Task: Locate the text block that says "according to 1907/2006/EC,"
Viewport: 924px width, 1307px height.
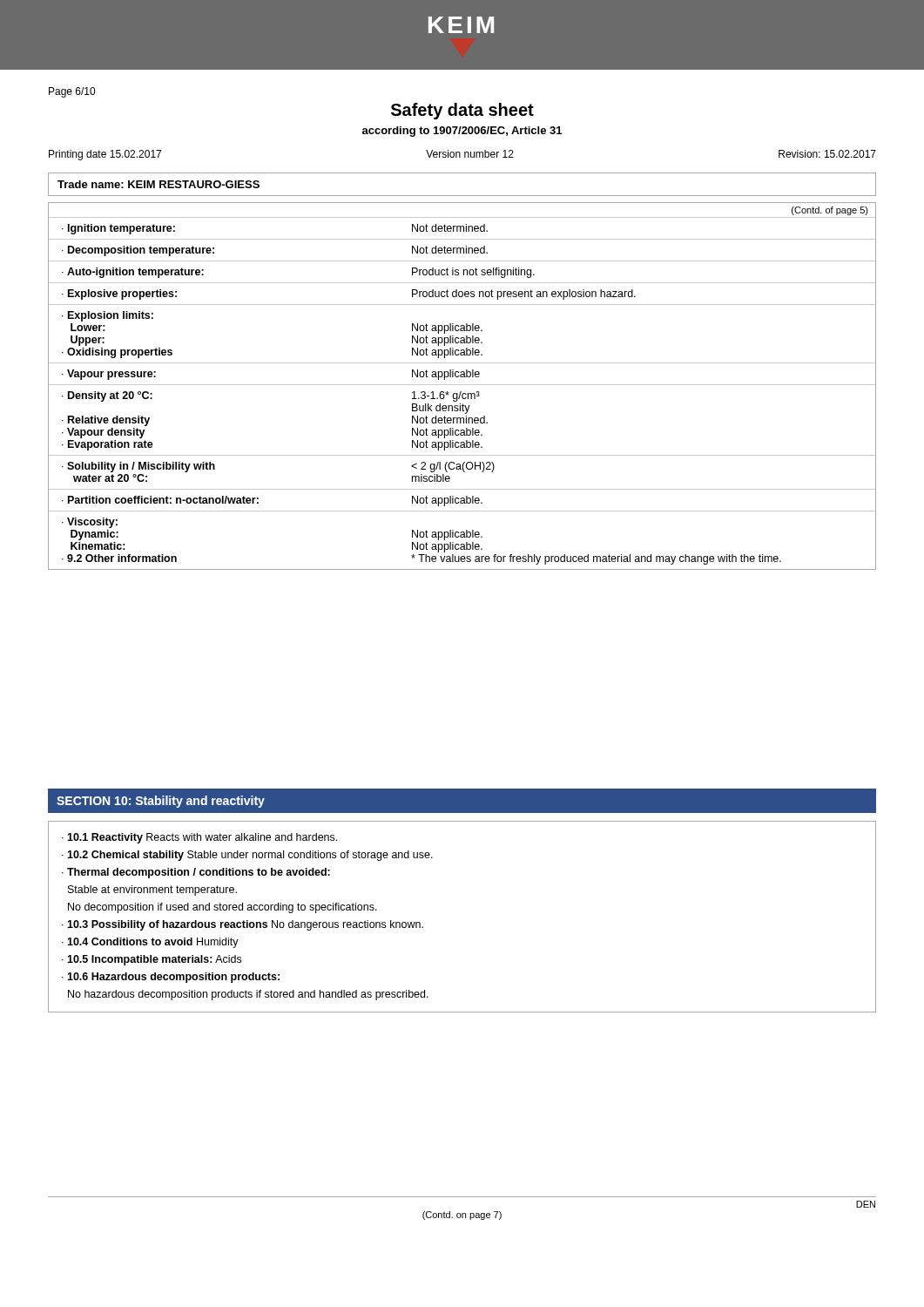Action: pos(462,130)
